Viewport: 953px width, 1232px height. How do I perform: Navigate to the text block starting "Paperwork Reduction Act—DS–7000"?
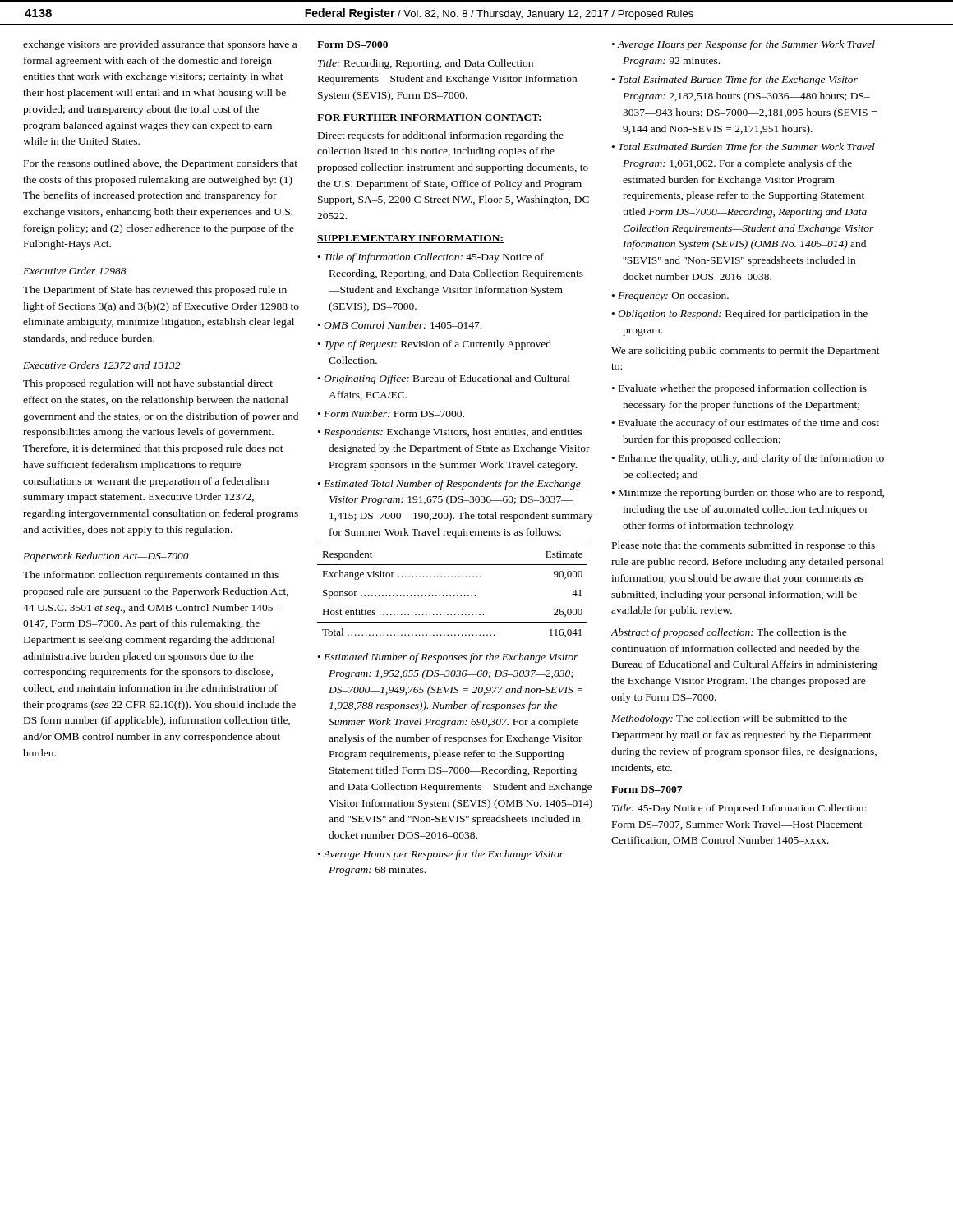pyautogui.click(x=106, y=556)
